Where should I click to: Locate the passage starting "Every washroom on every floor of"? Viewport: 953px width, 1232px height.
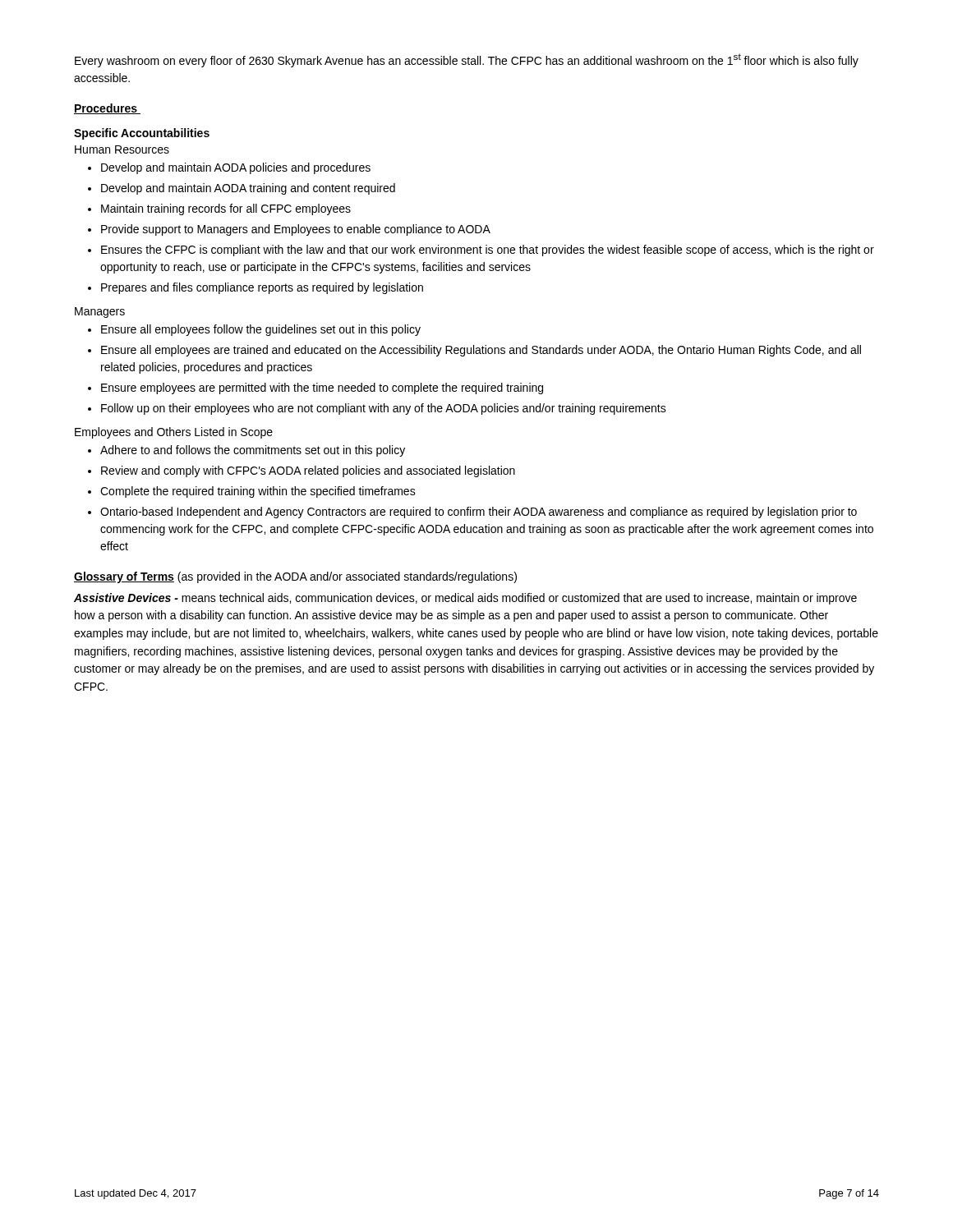[x=466, y=68]
